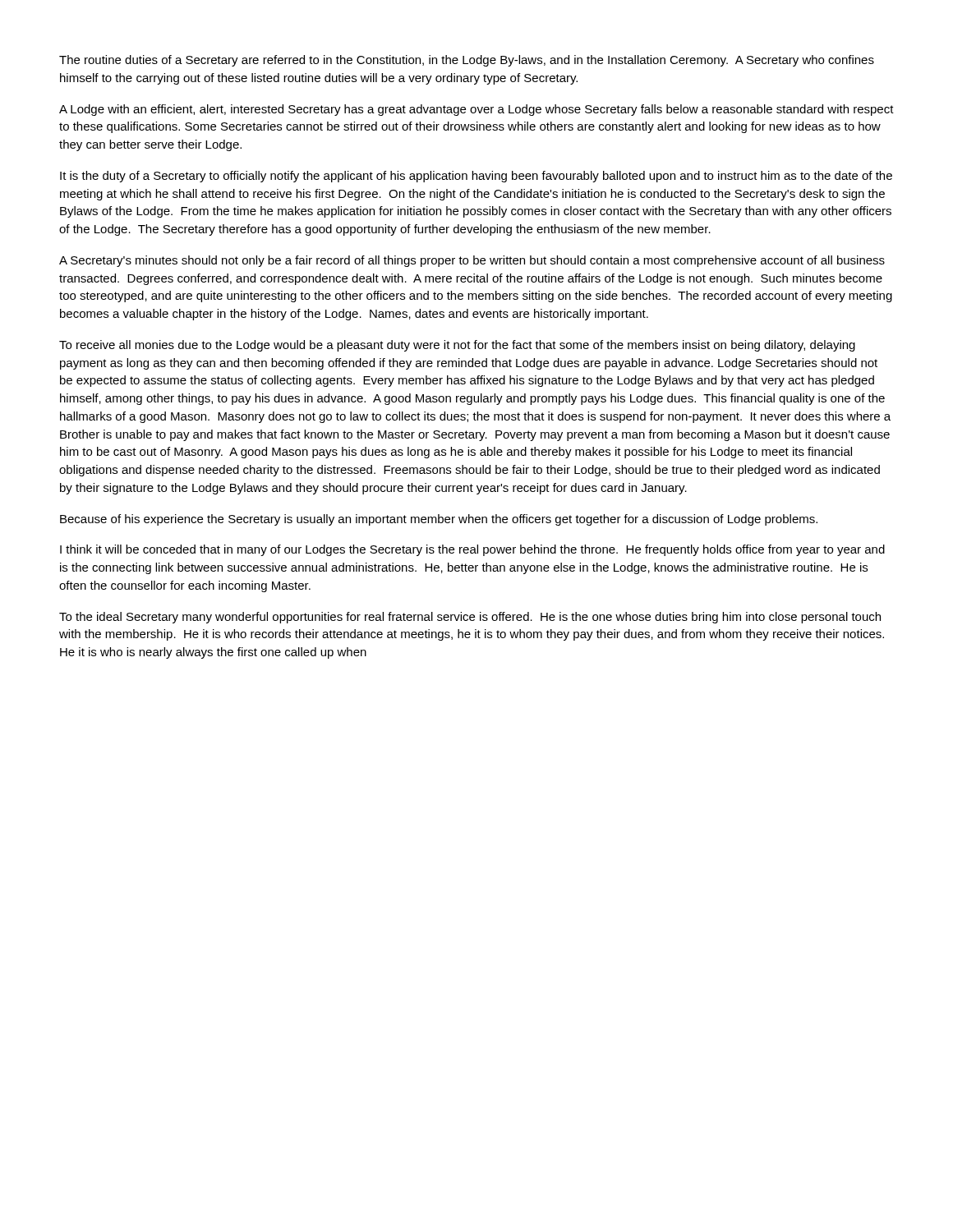Image resolution: width=953 pixels, height=1232 pixels.
Task: Navigate to the text starting "A Secretary's minutes should not only be"
Action: (x=476, y=287)
